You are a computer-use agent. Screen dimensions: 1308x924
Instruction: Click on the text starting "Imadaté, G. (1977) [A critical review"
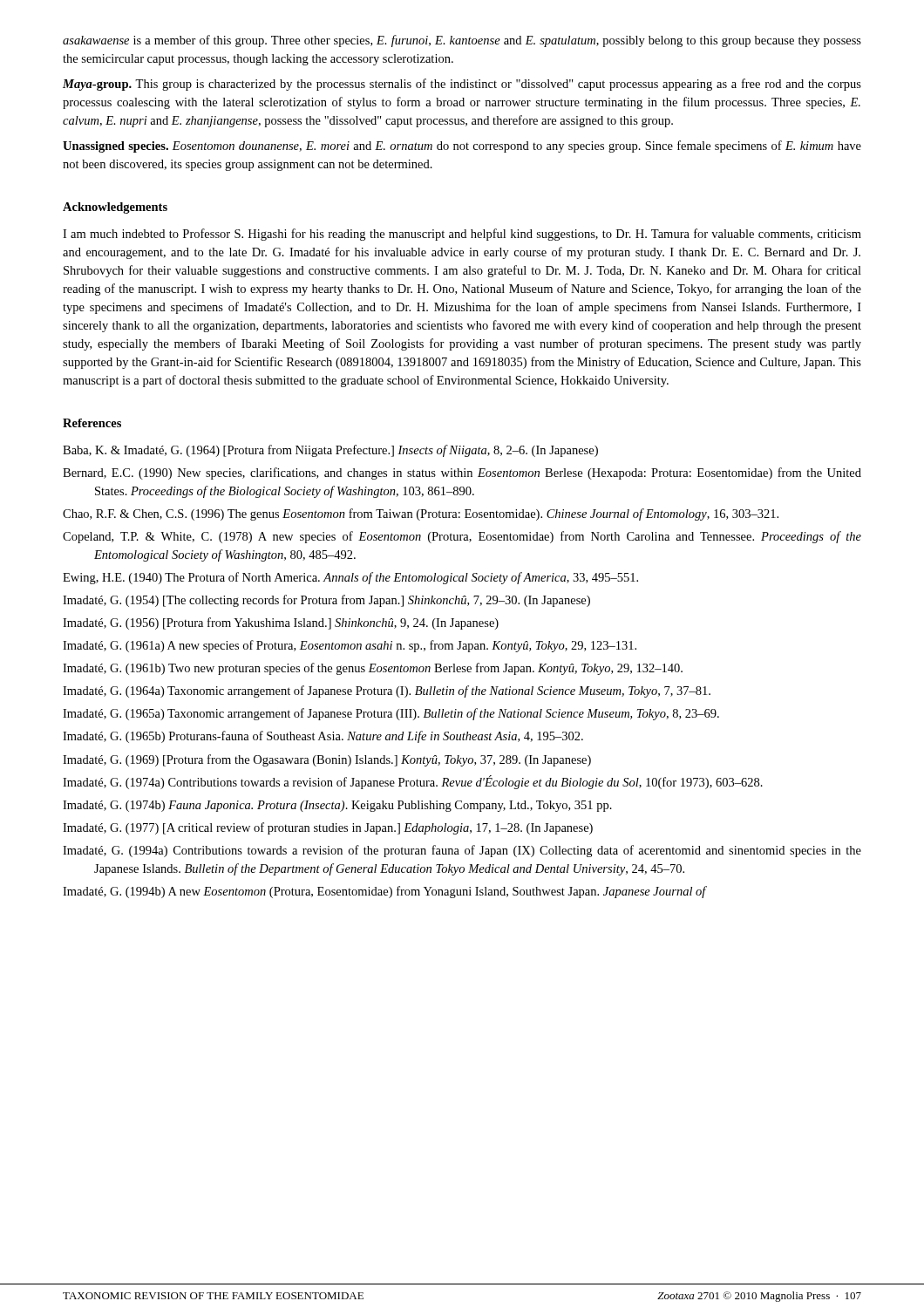(462, 828)
